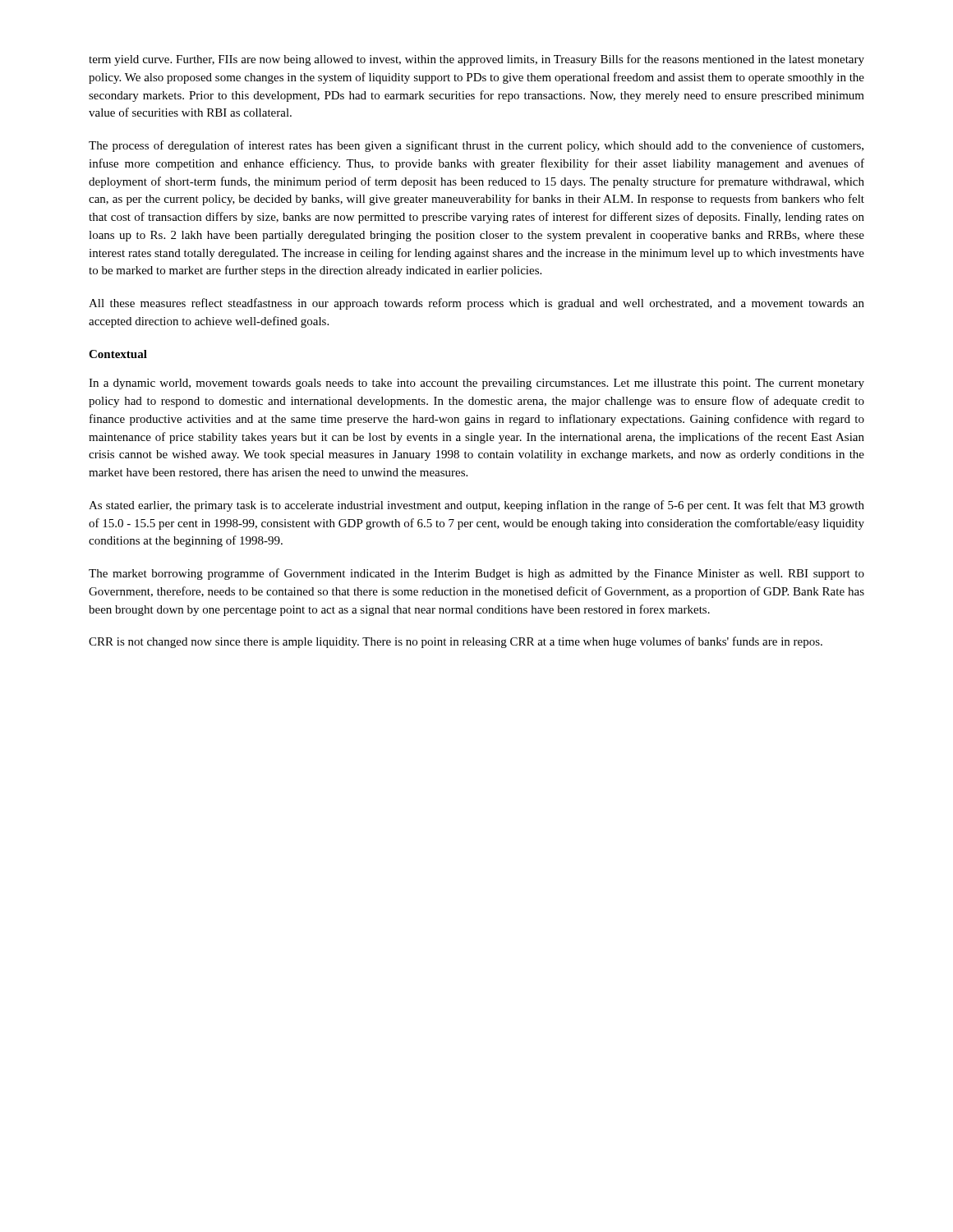The width and height of the screenshot is (953, 1232).
Task: Point to the block beginning "In a dynamic world, movement towards goals"
Action: [476, 428]
